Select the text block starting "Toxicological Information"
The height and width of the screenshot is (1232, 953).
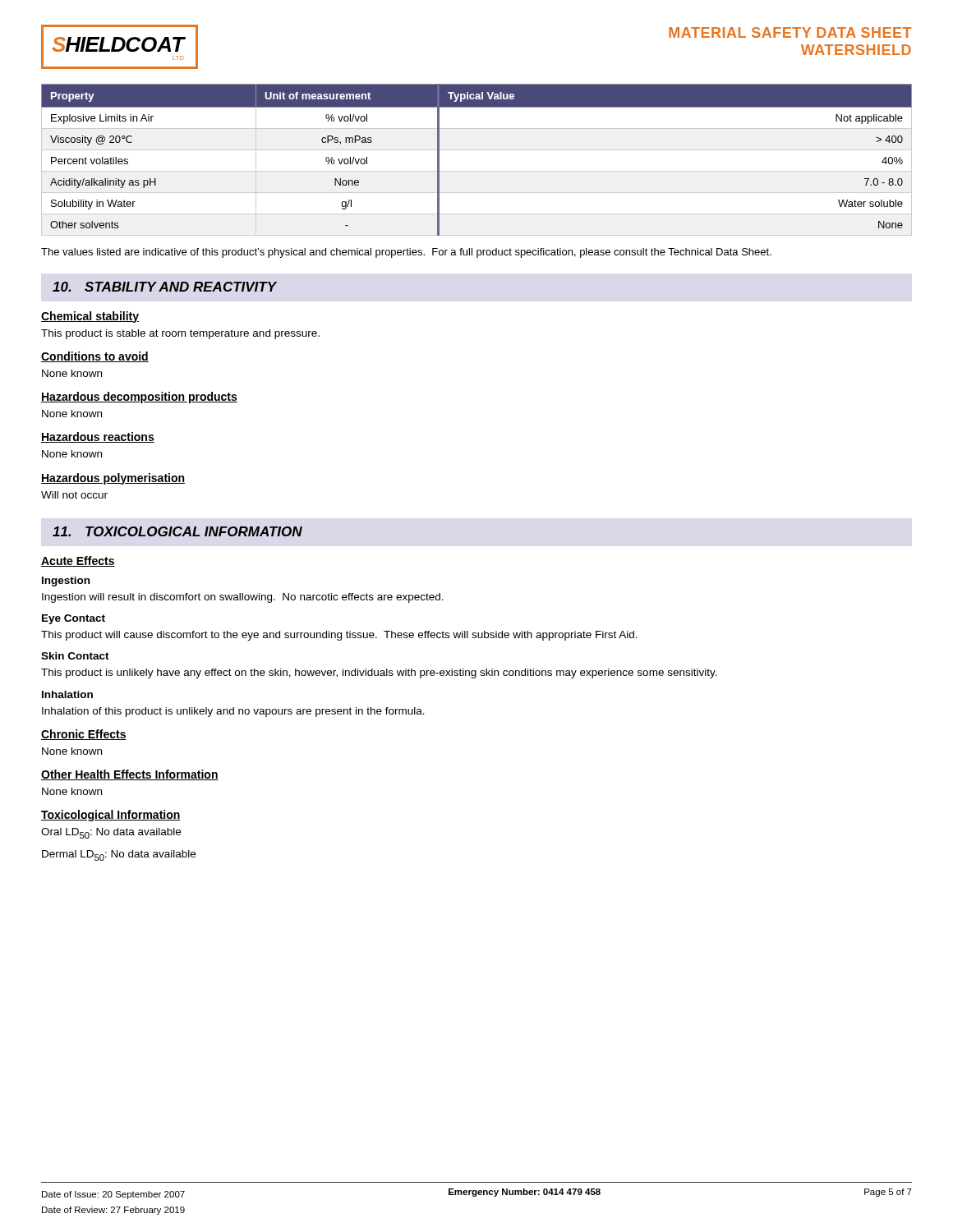[111, 815]
